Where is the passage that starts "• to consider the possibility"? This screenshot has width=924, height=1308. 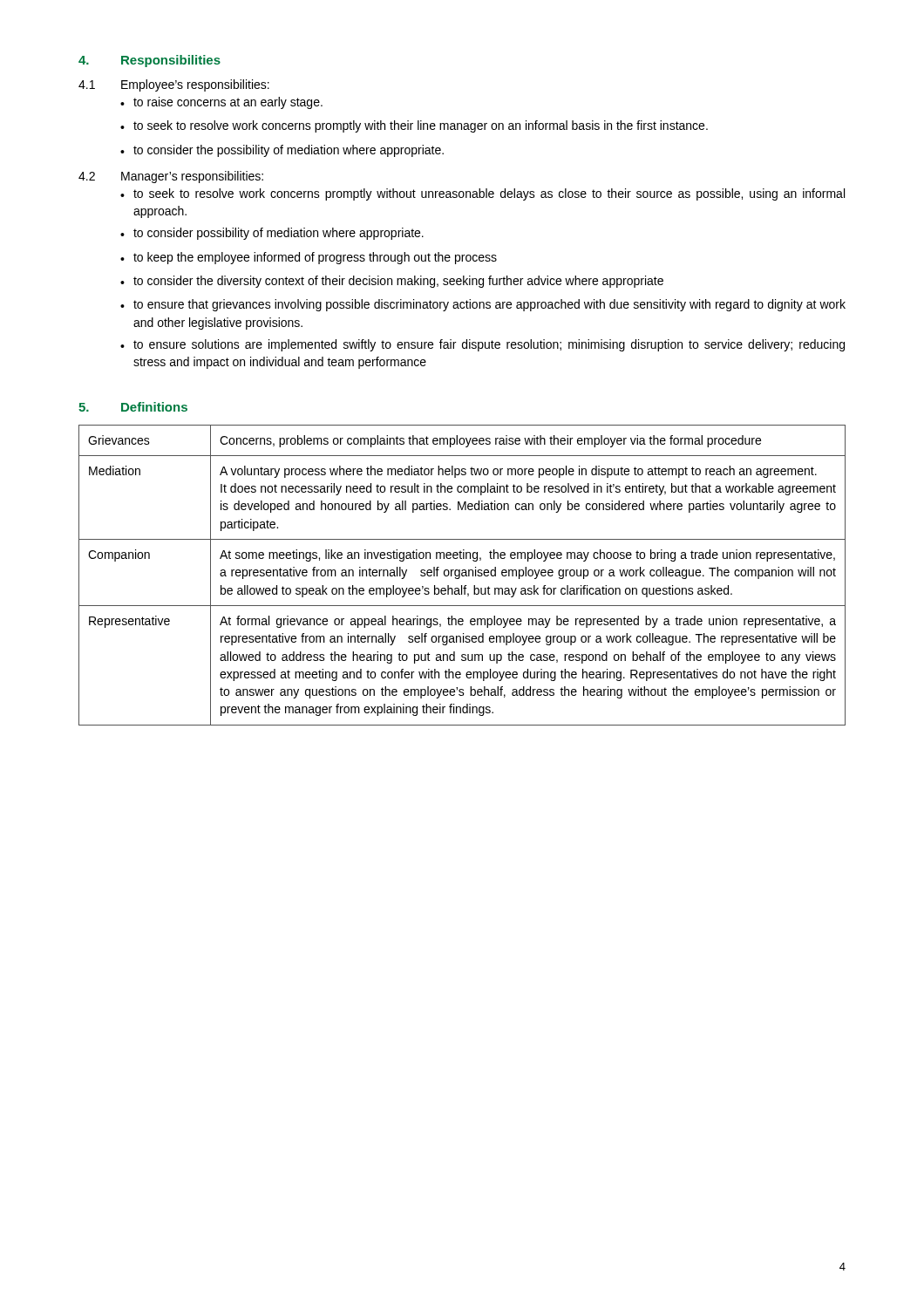coord(282,151)
